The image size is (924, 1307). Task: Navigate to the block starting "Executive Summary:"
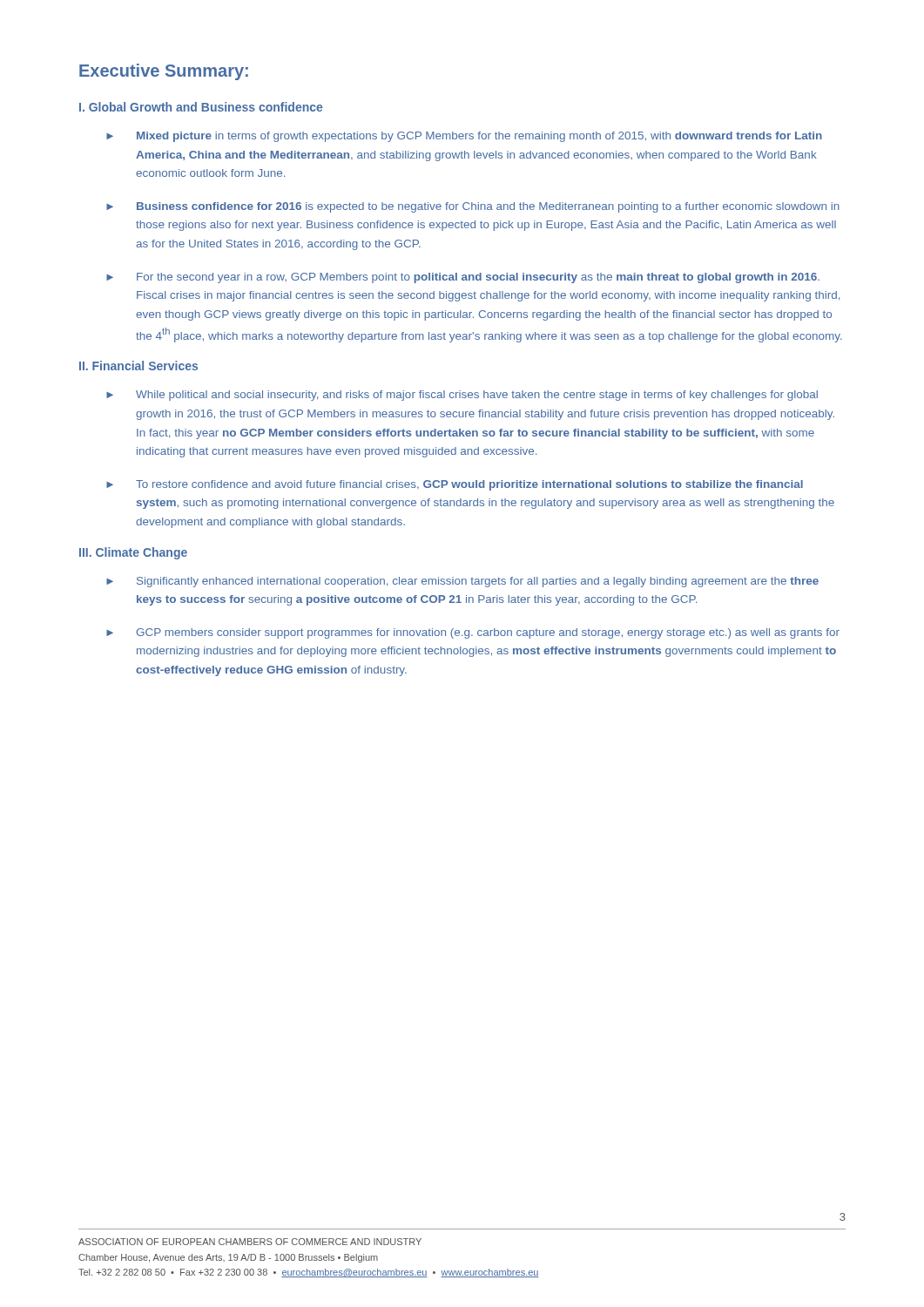point(164,71)
